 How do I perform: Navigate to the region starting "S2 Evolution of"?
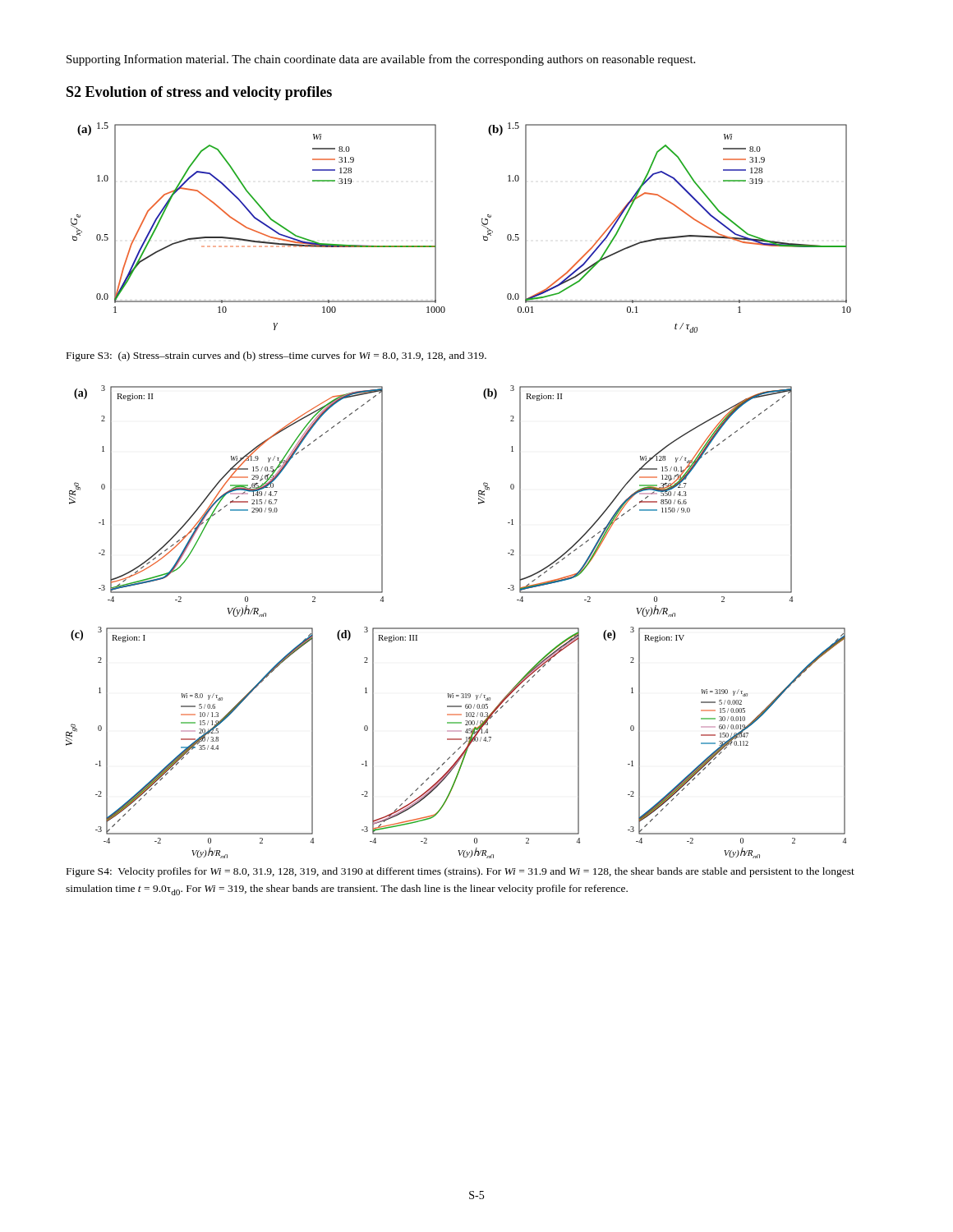pyautogui.click(x=199, y=92)
